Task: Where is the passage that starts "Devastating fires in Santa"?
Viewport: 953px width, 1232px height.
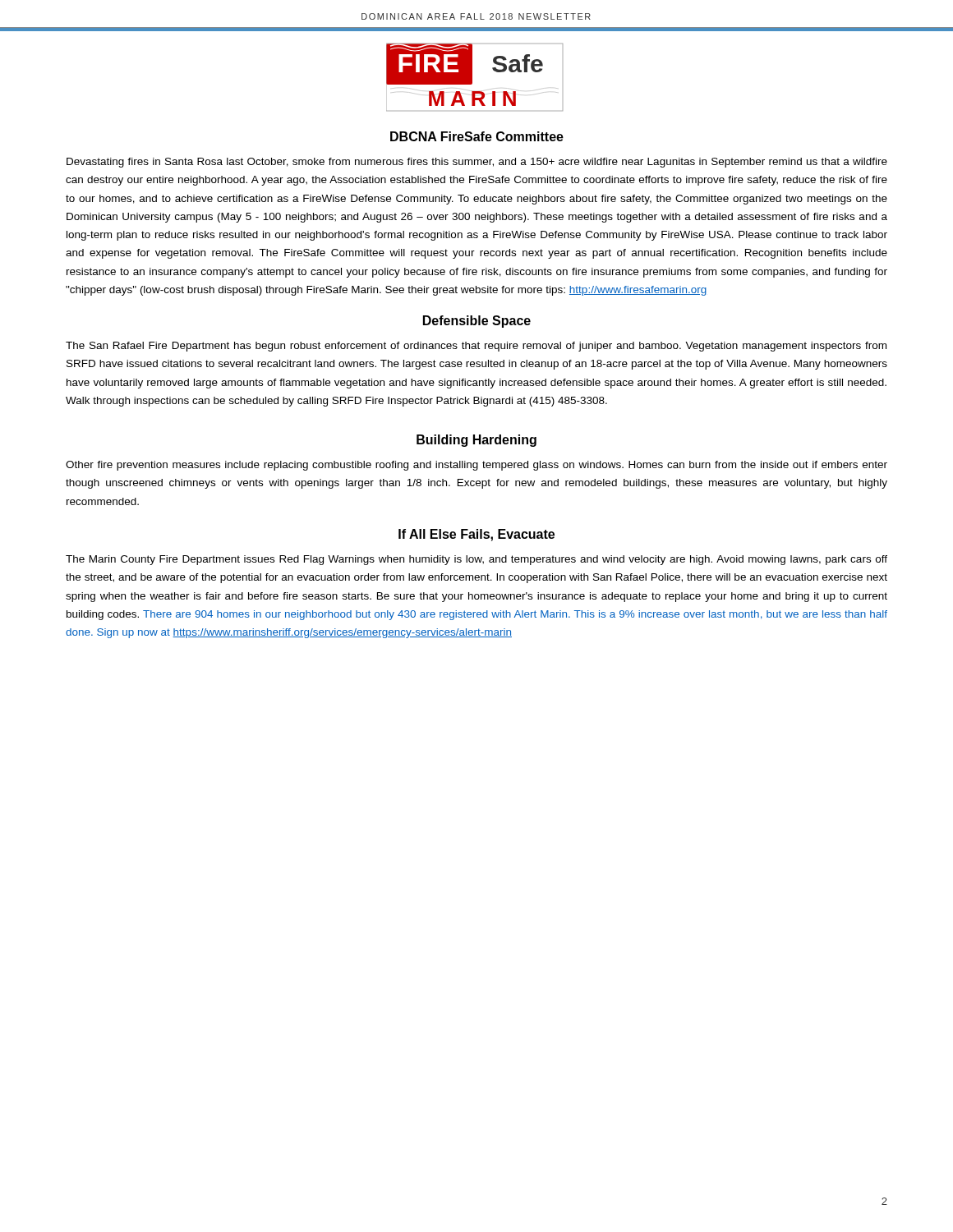Action: tap(476, 225)
